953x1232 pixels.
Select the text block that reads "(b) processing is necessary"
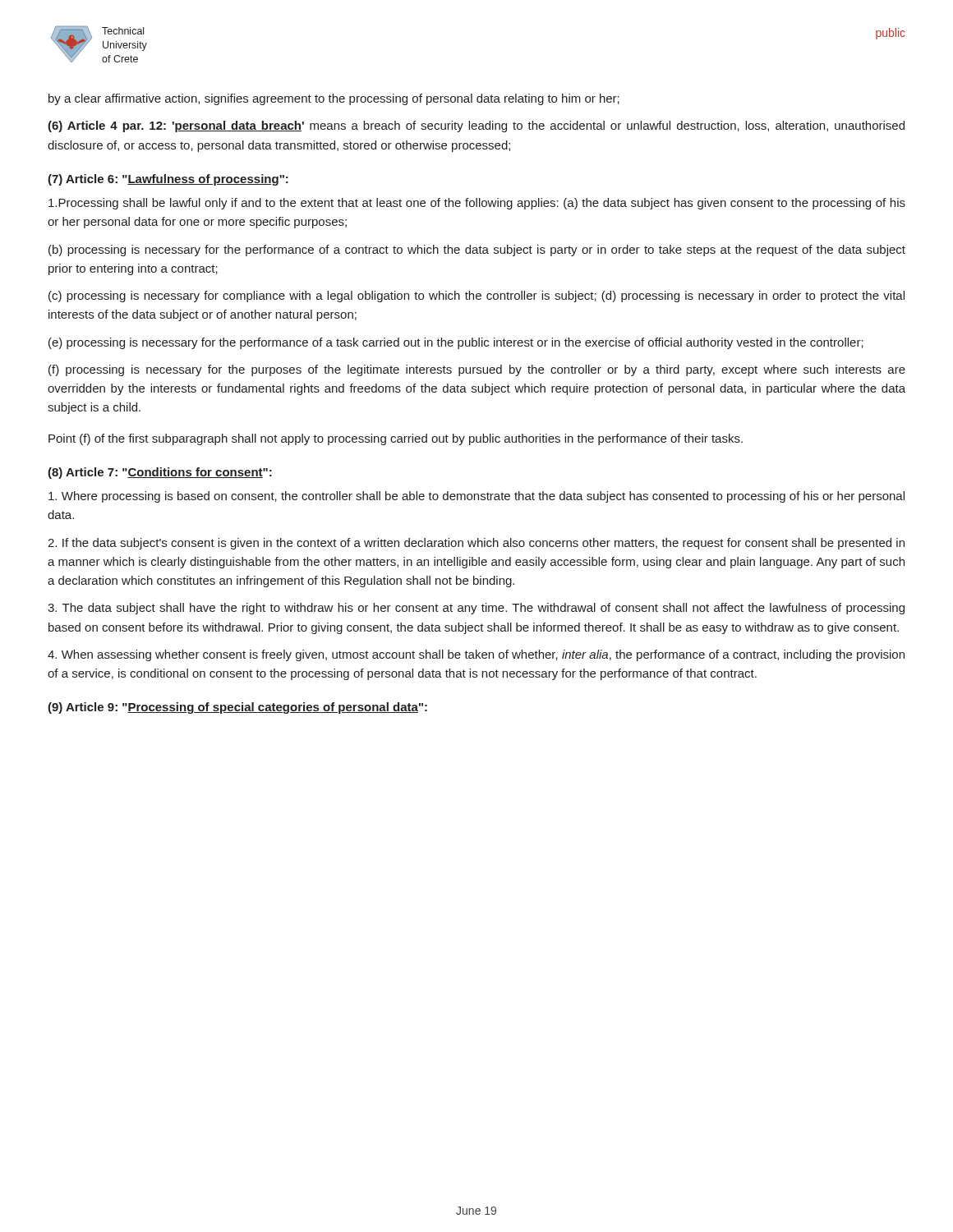(476, 258)
